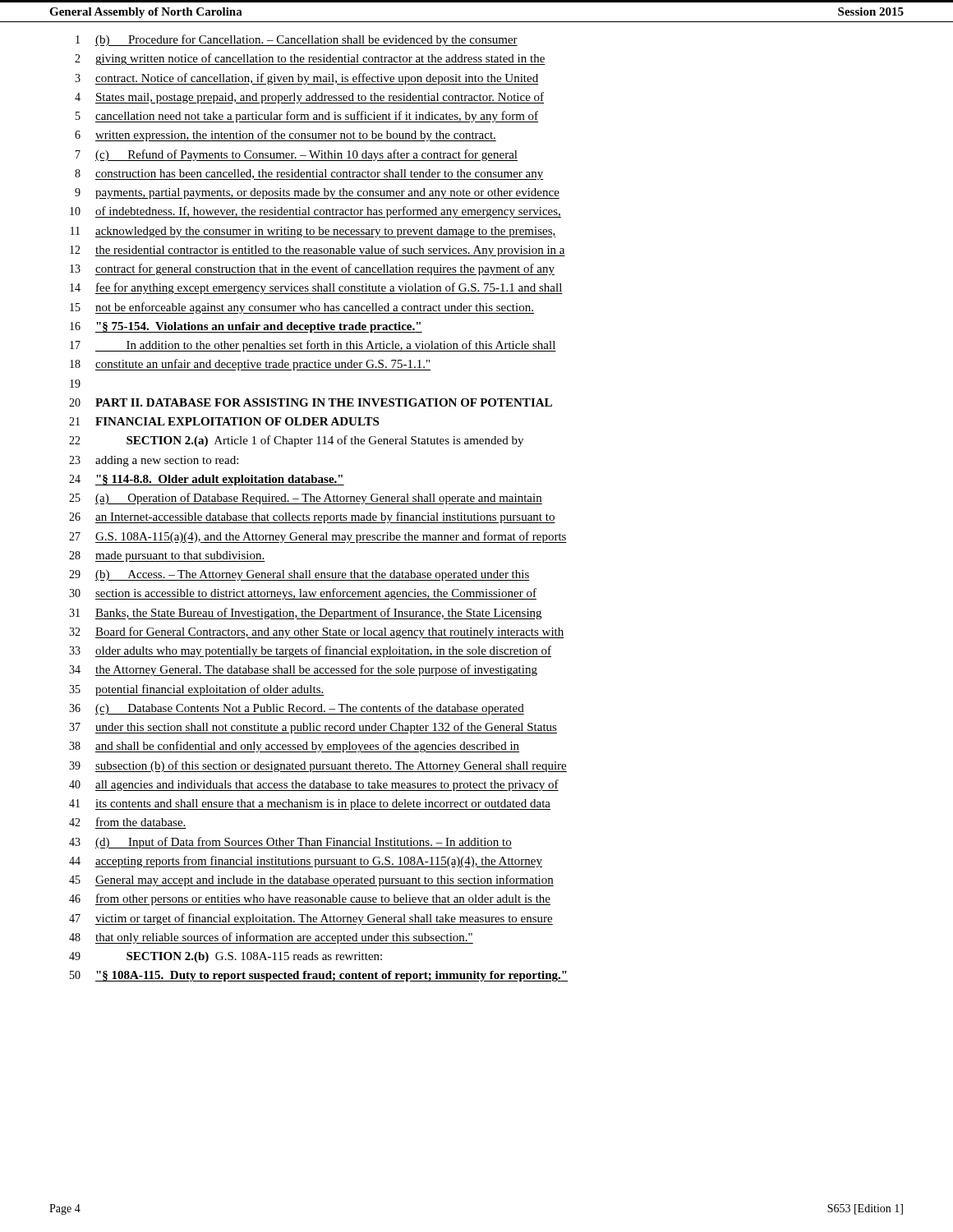This screenshot has height=1232, width=953.
Task: Point to the section header beginning "16 "§ 75-154."
Action: click(246, 327)
